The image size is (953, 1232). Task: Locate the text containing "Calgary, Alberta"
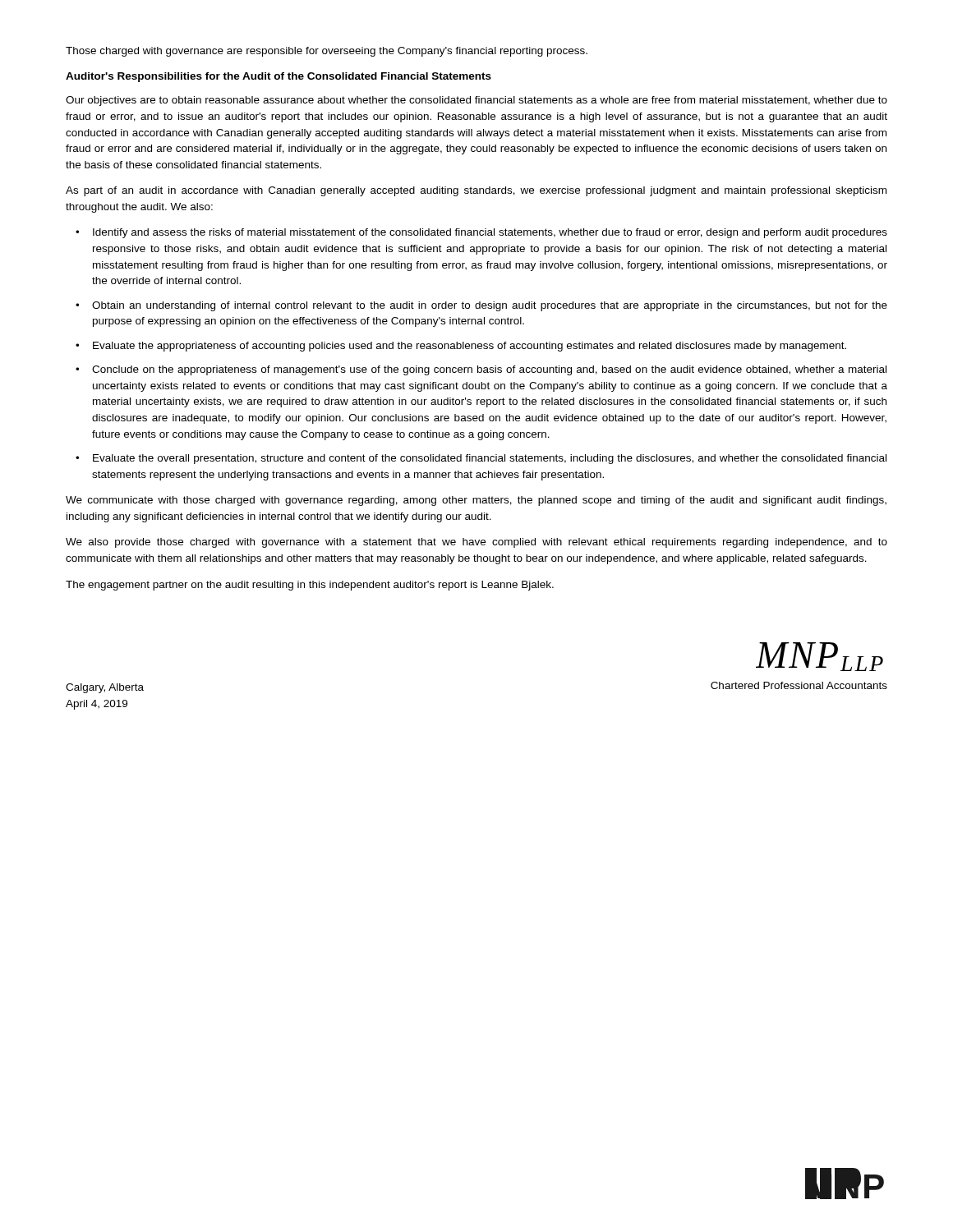click(x=105, y=687)
